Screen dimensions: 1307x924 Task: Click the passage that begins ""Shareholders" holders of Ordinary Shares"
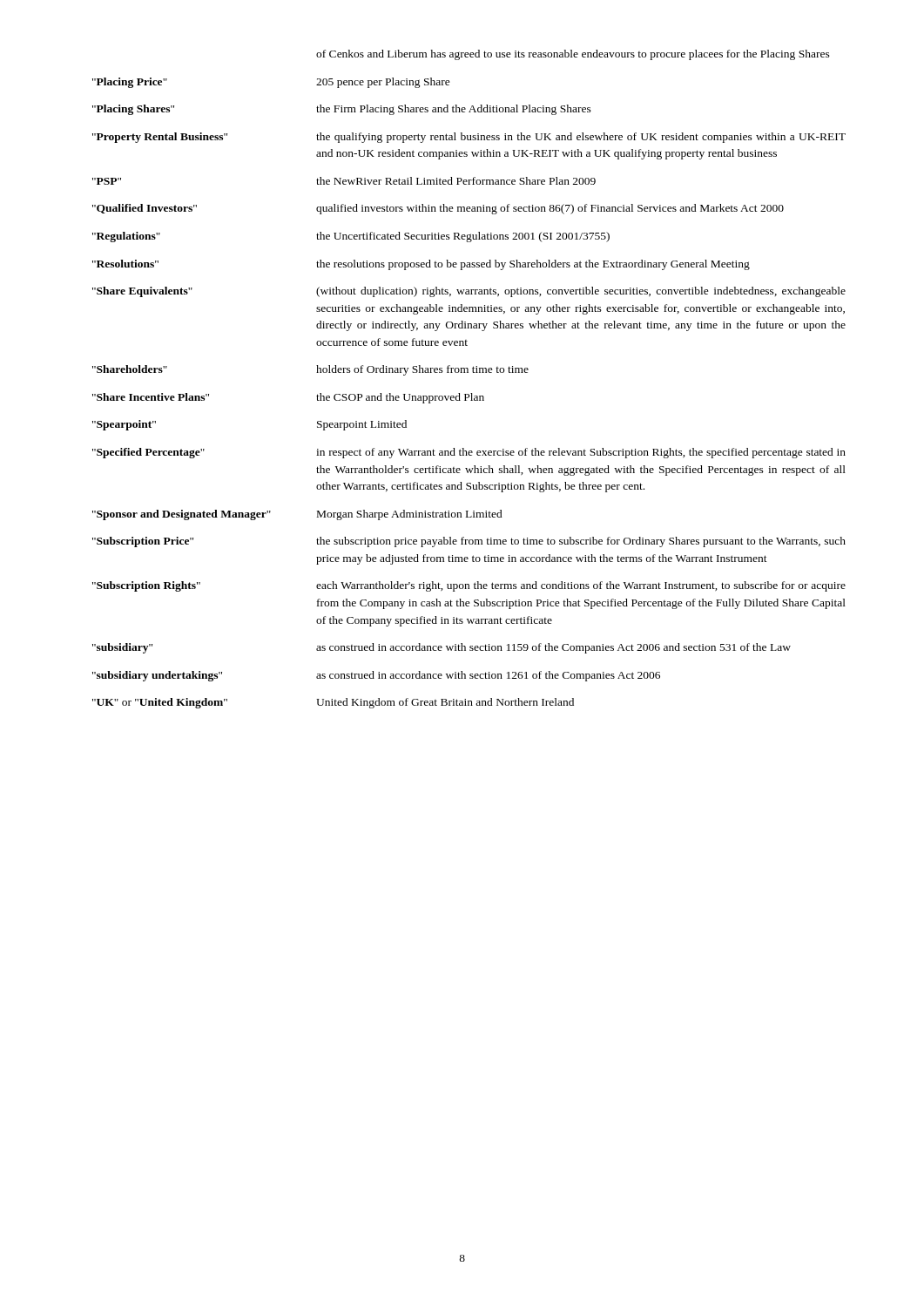coord(469,369)
